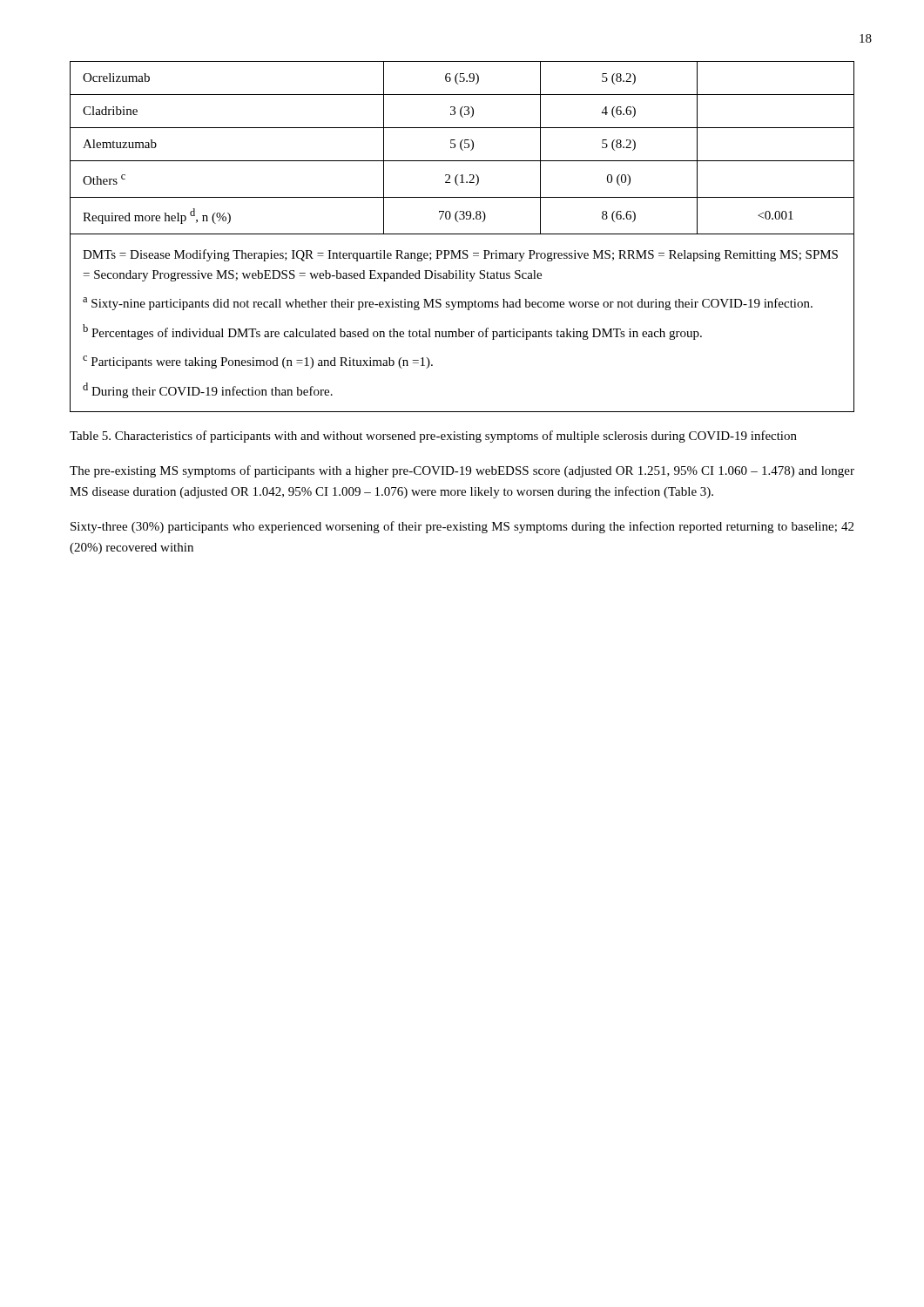The width and height of the screenshot is (924, 1307).
Task: Find the text block containing "Sixty-three (30%) participants who experienced worsening"
Action: pos(462,536)
